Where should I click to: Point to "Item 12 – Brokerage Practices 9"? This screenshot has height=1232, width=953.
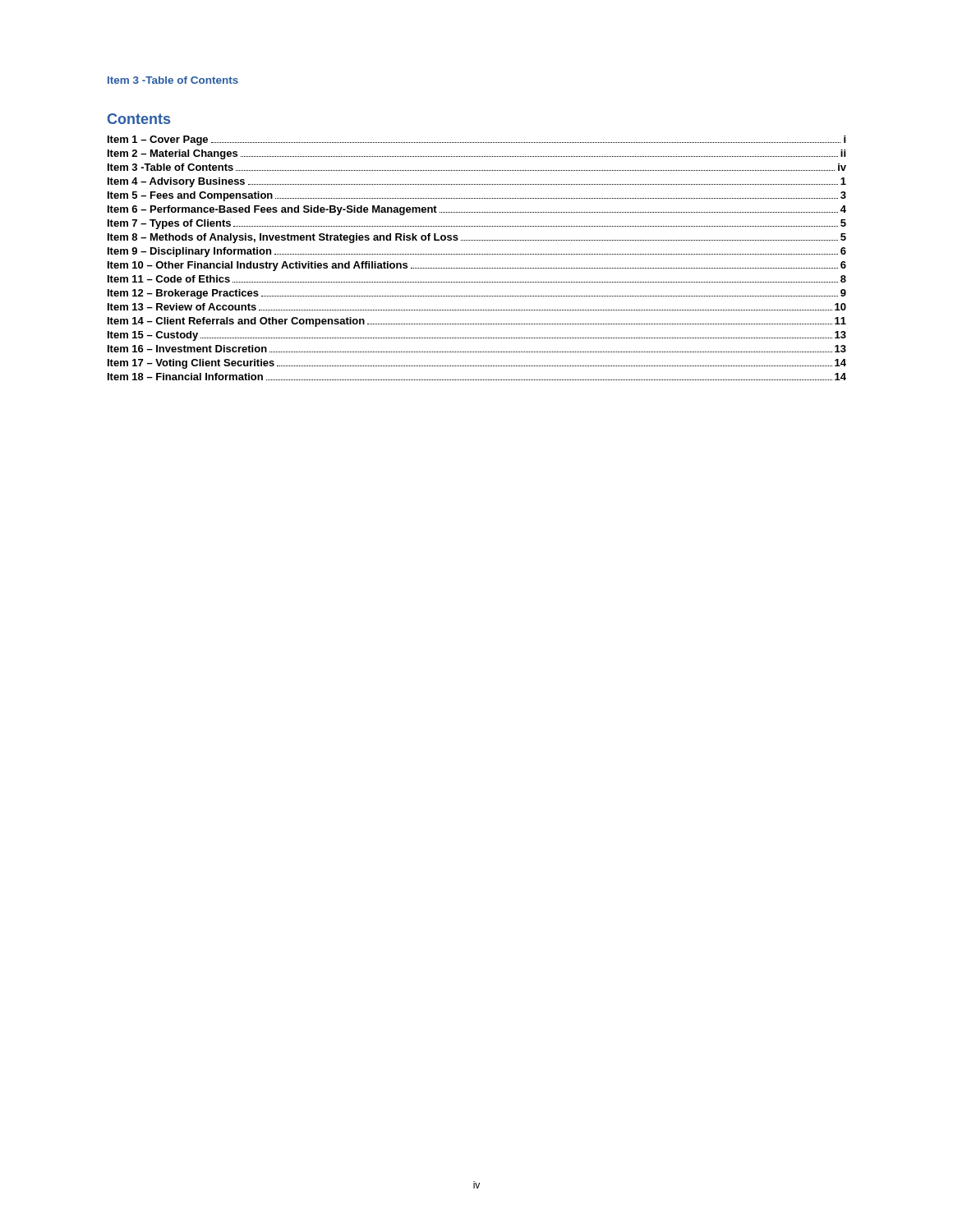476,293
